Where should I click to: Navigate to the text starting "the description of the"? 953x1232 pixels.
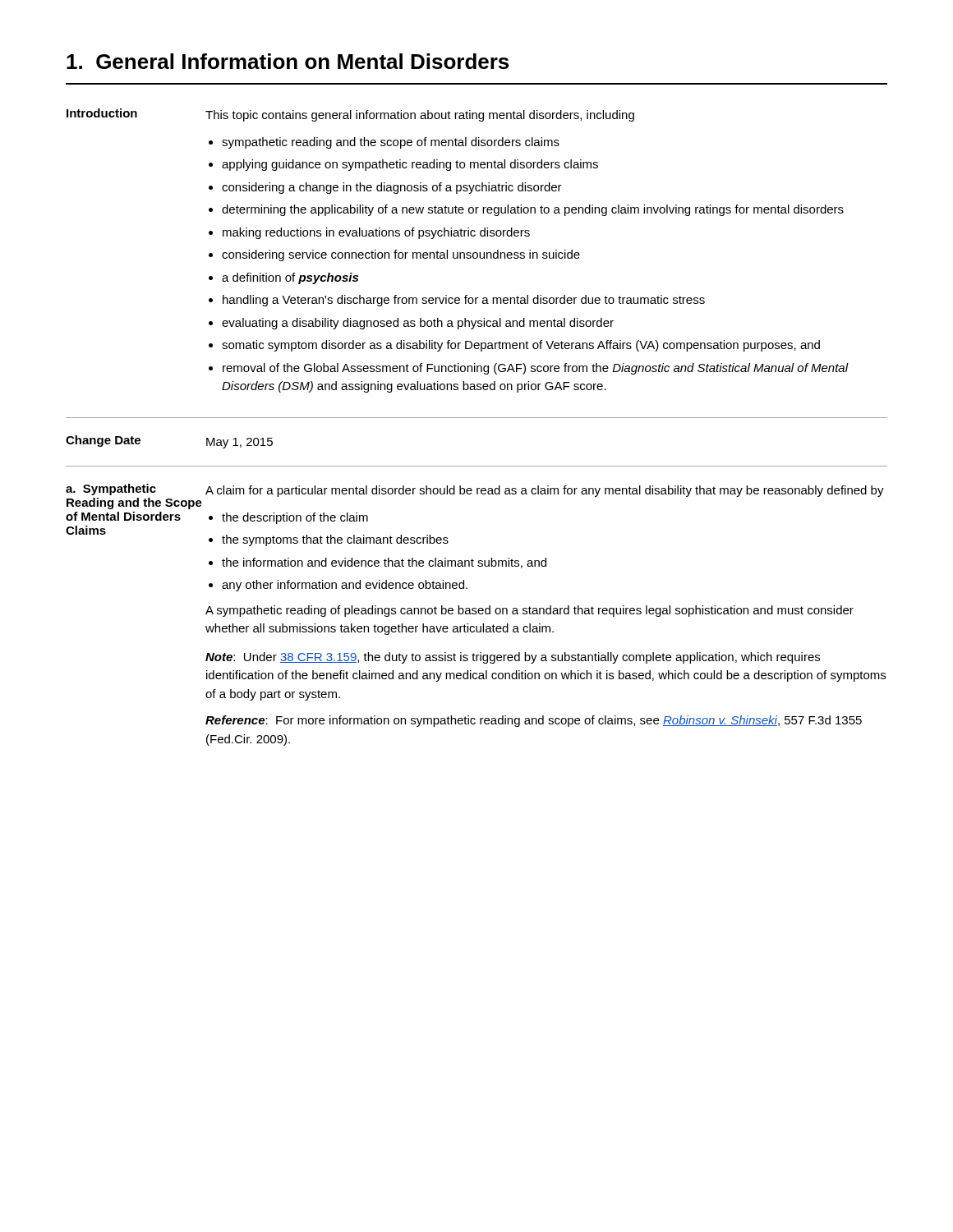[295, 517]
